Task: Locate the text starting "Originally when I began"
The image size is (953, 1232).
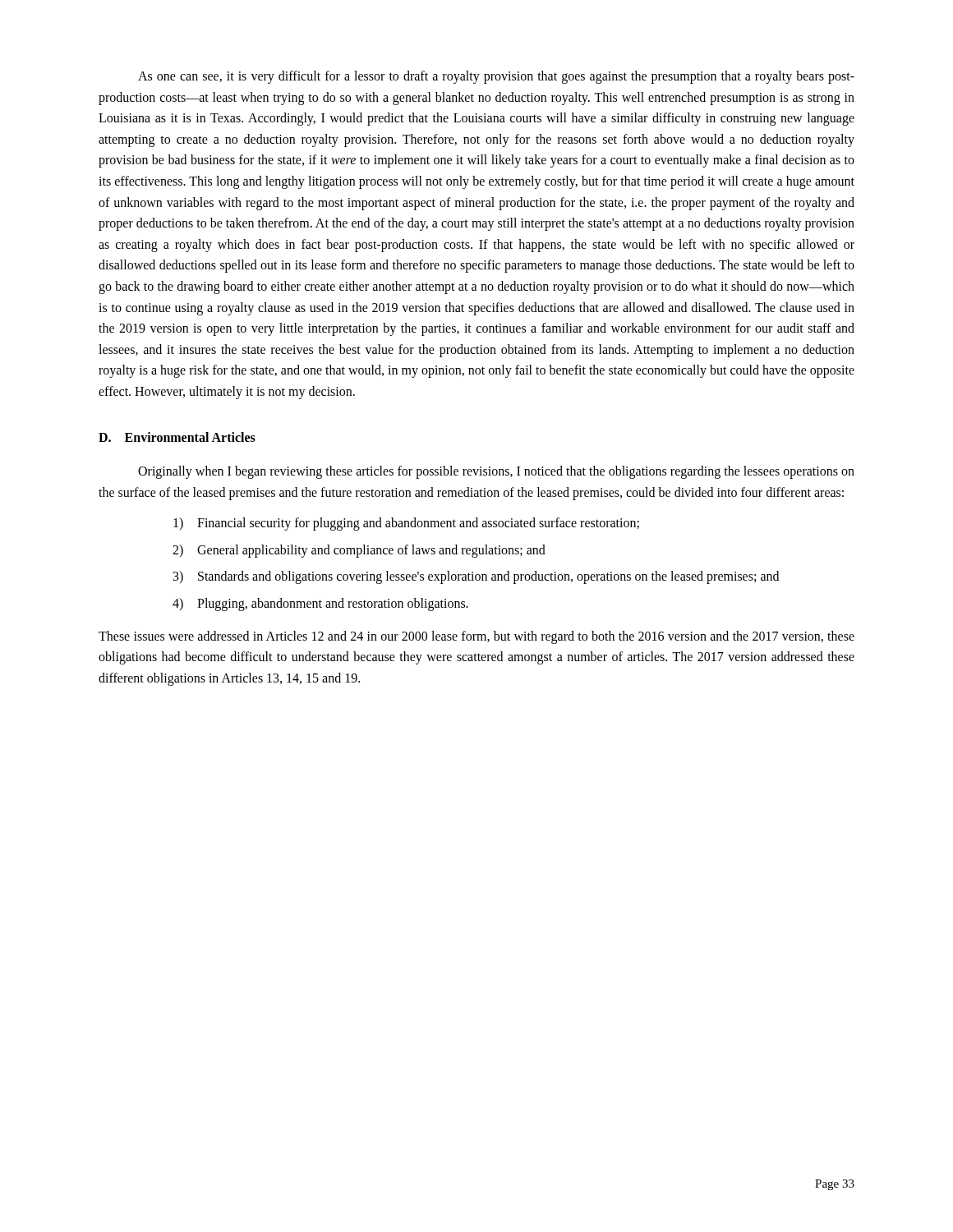Action: (476, 482)
